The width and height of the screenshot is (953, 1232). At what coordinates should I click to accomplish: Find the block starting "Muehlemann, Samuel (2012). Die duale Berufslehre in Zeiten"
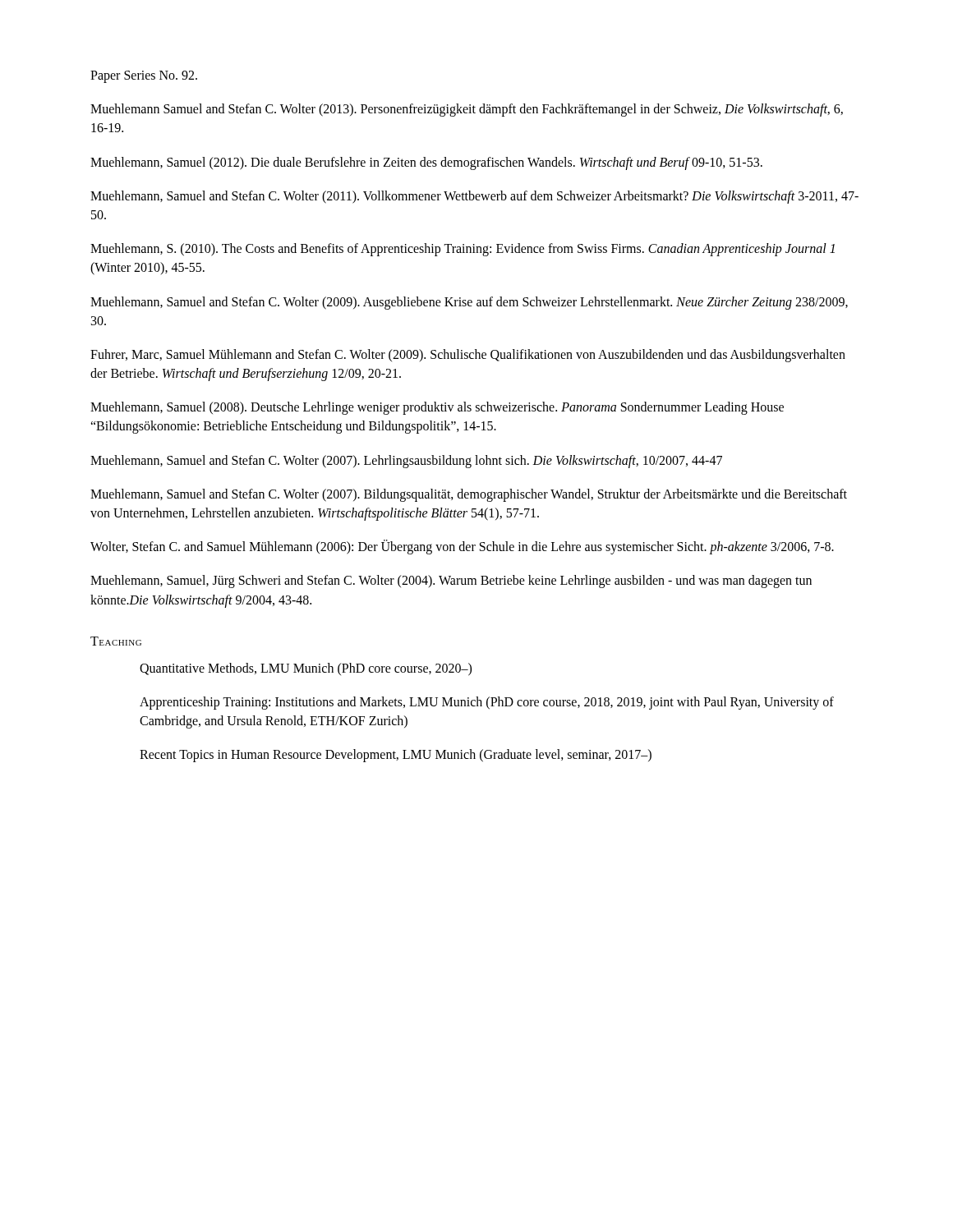pos(427,162)
